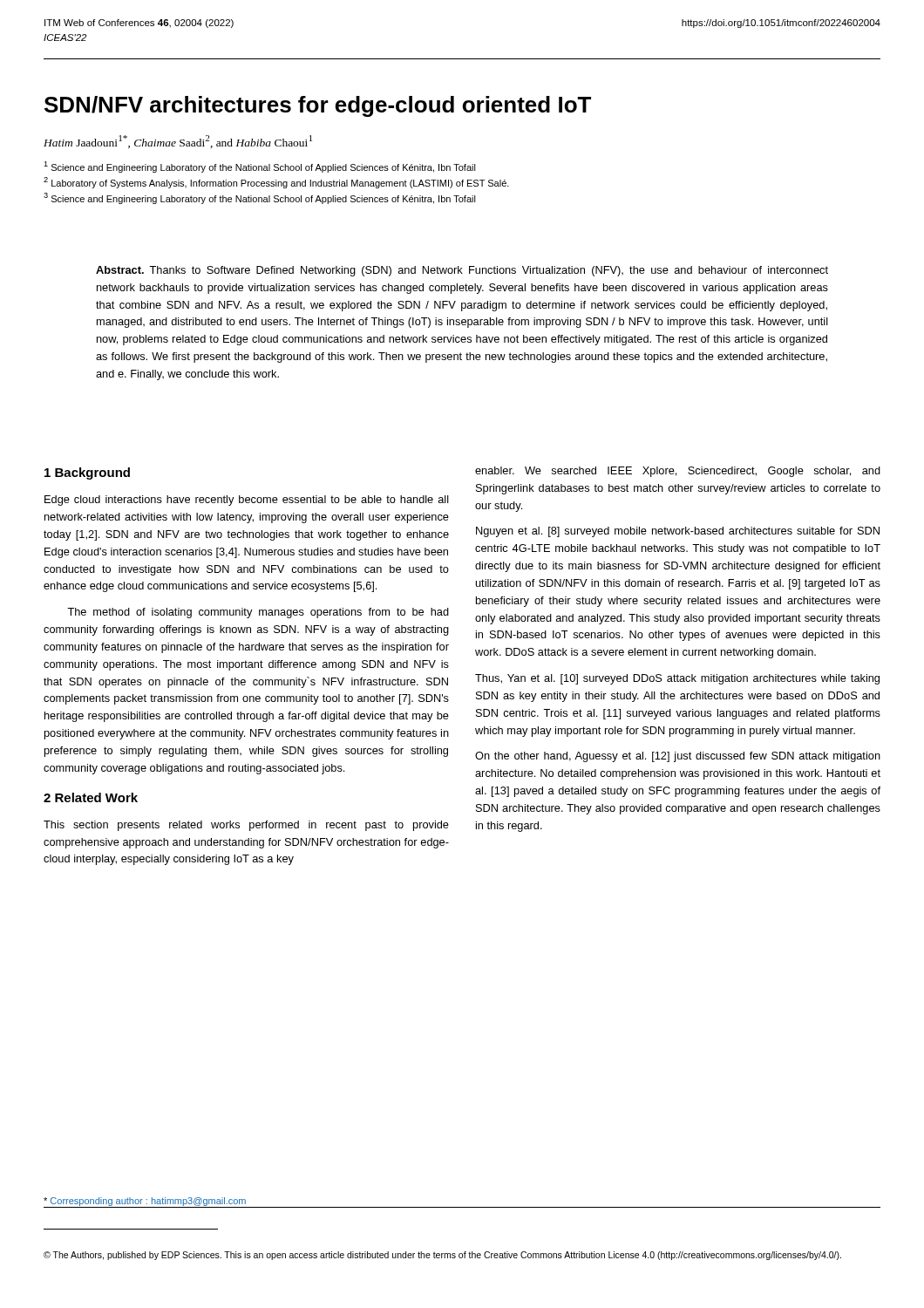Find "2 Related Work" on this page
The width and height of the screenshot is (924, 1308).
point(91,797)
